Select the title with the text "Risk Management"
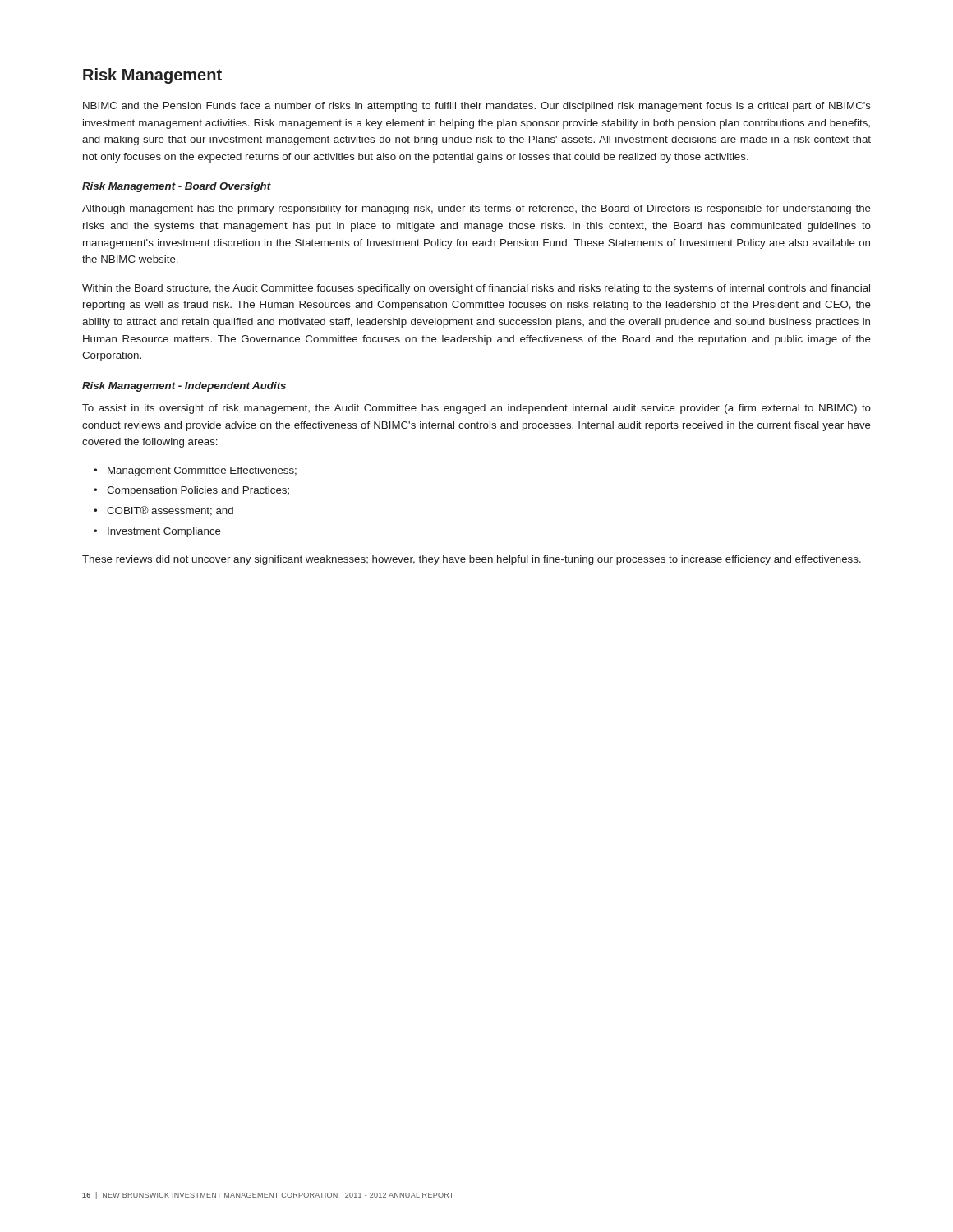 (x=152, y=75)
